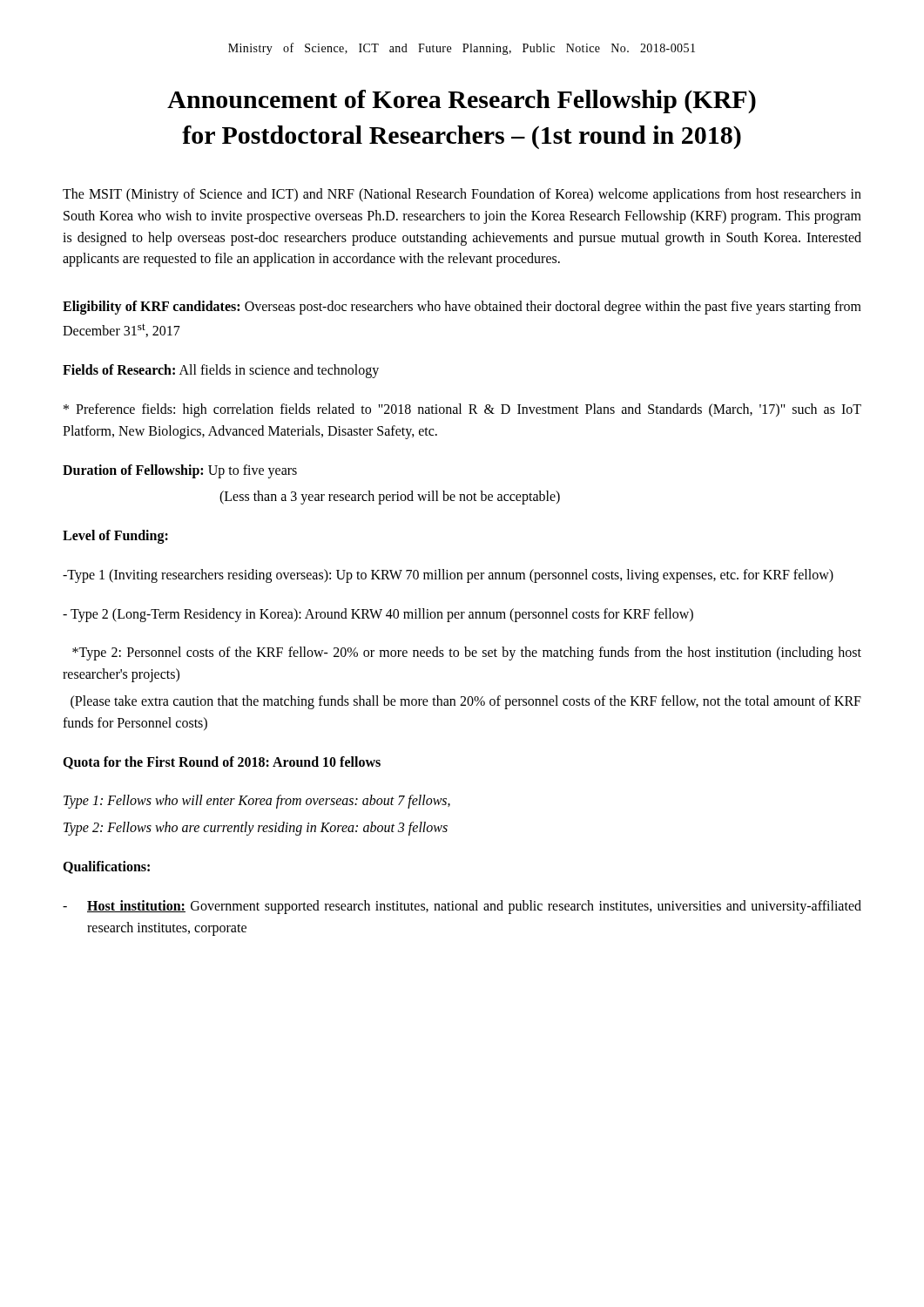This screenshot has width=924, height=1307.
Task: Point to "Level of Funding:"
Action: [115, 537]
